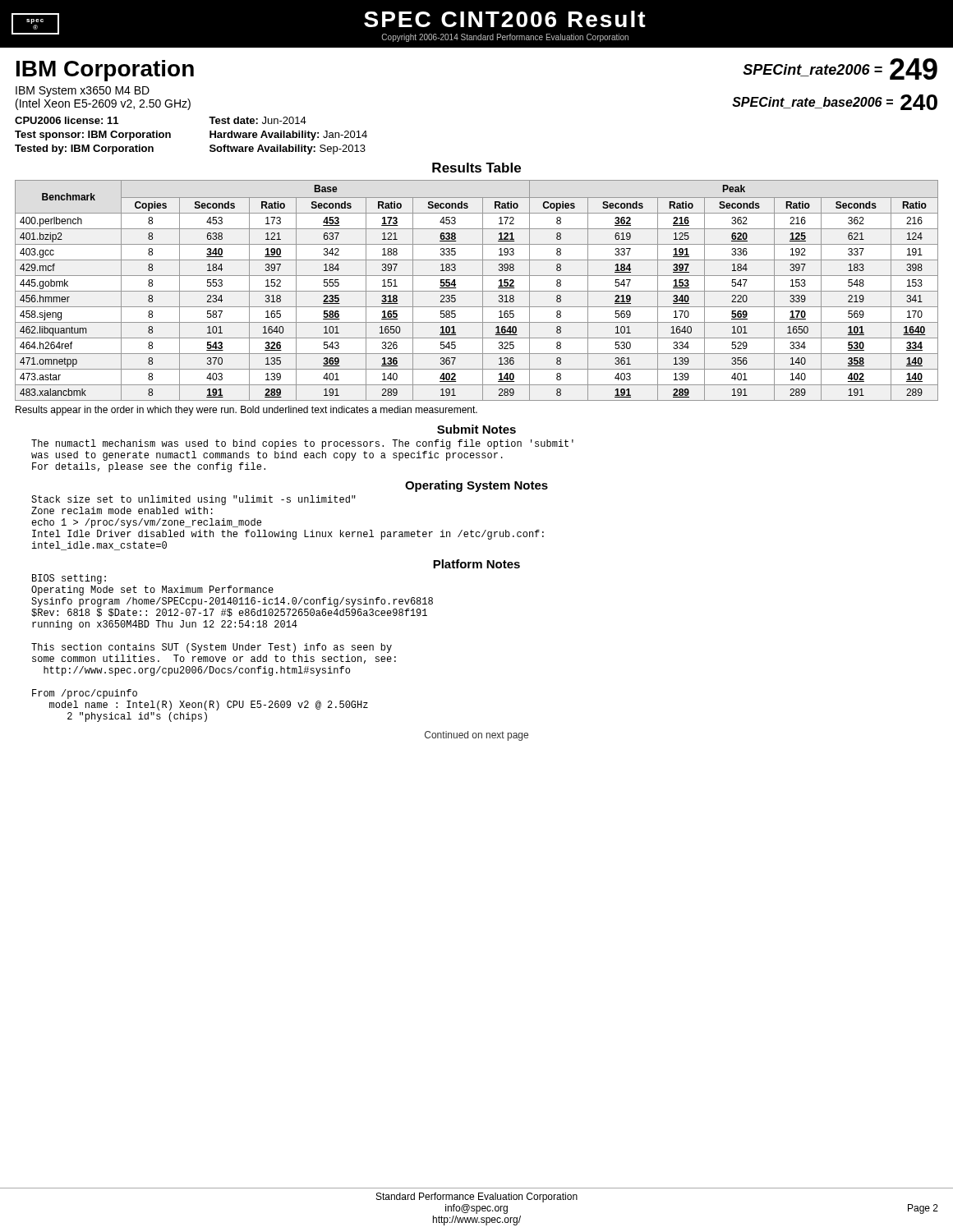Point to the text starting "Platform Notes"
This screenshot has width=953, height=1232.
coord(476,564)
